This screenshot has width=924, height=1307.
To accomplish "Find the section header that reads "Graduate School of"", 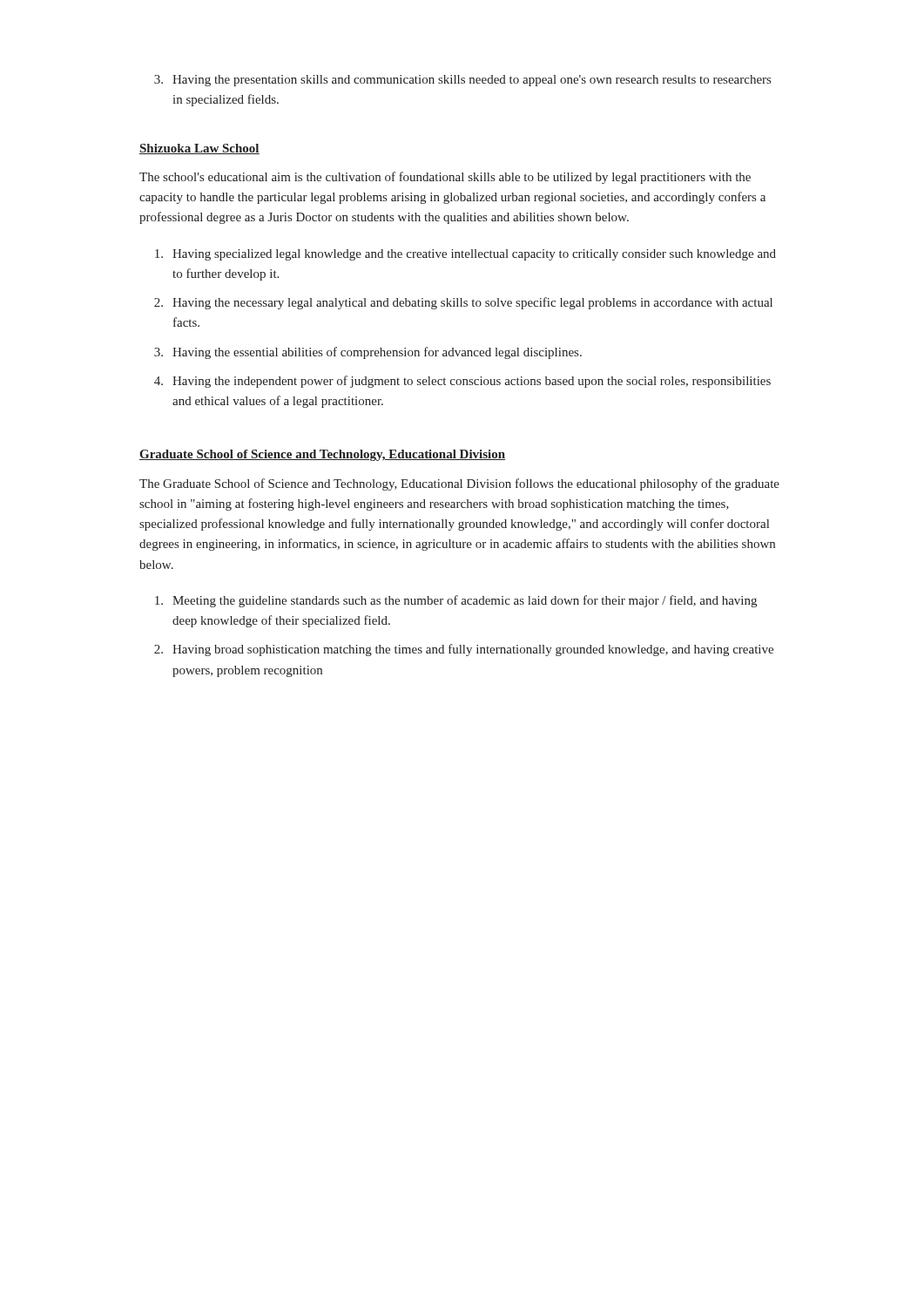I will [x=322, y=454].
